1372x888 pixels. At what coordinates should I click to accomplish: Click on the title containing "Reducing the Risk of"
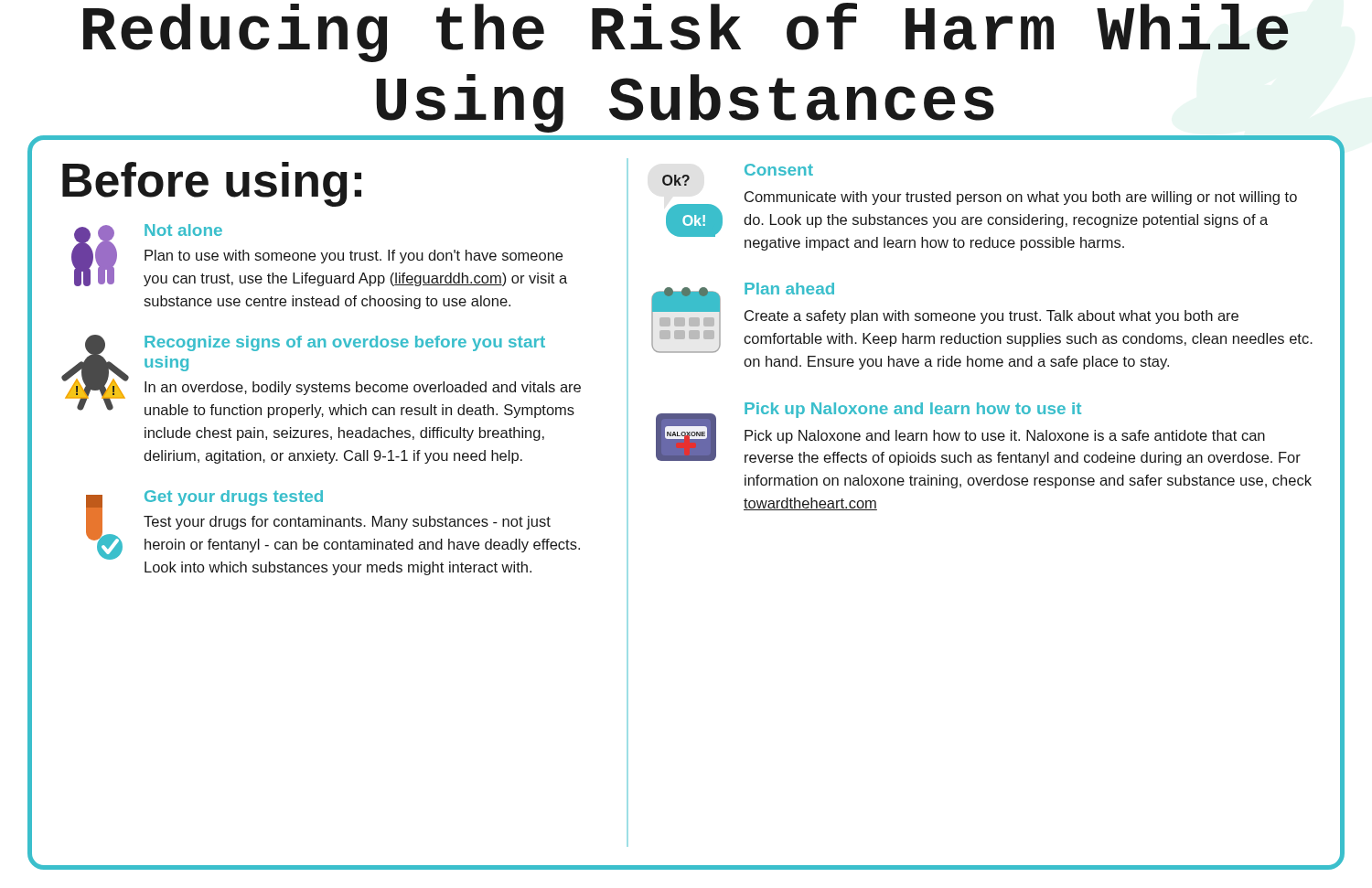(686, 68)
